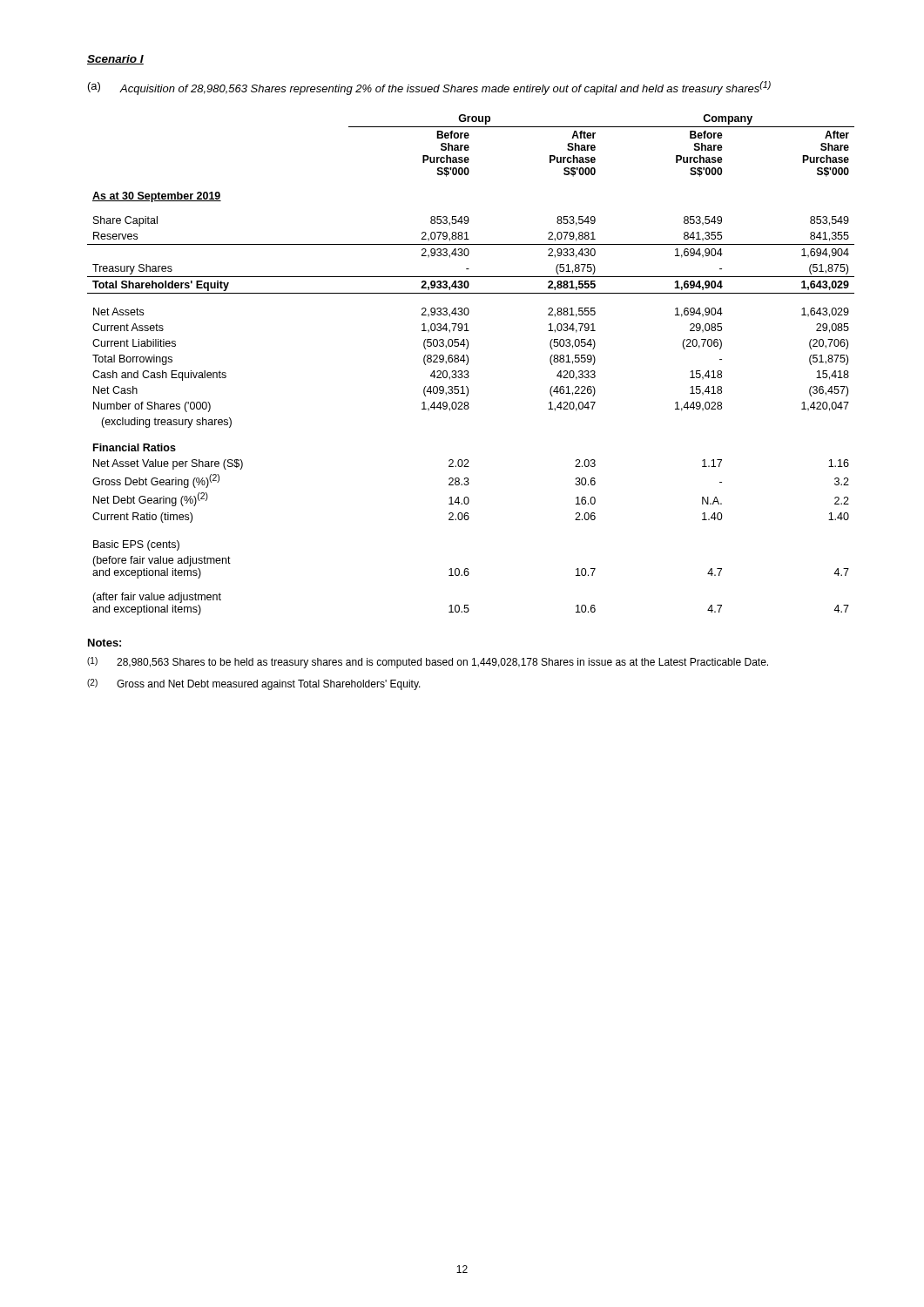
Task: Find the block on this page that starts "(2) Gross and"
Action: click(254, 685)
